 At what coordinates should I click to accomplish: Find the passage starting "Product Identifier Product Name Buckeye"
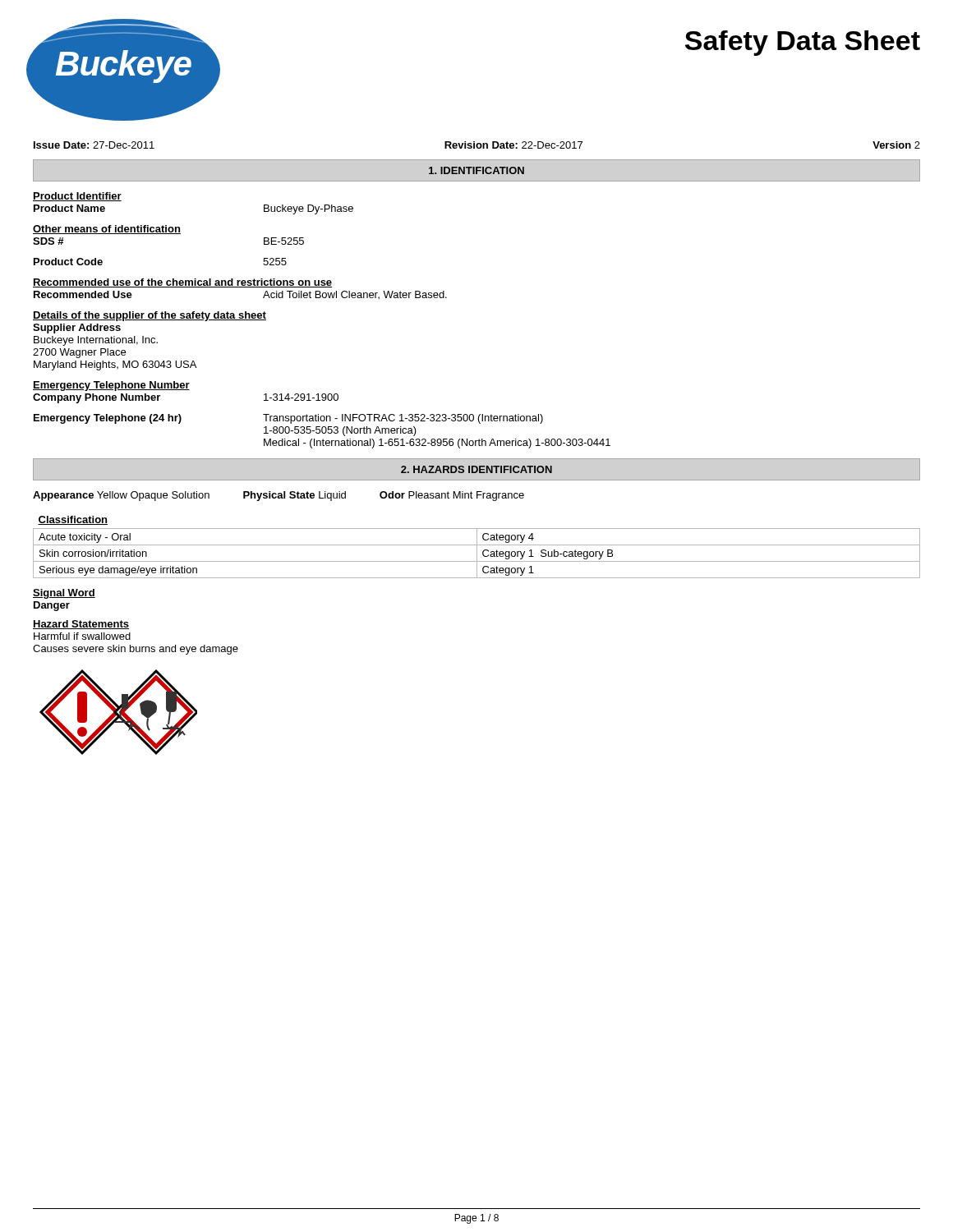click(77, 197)
